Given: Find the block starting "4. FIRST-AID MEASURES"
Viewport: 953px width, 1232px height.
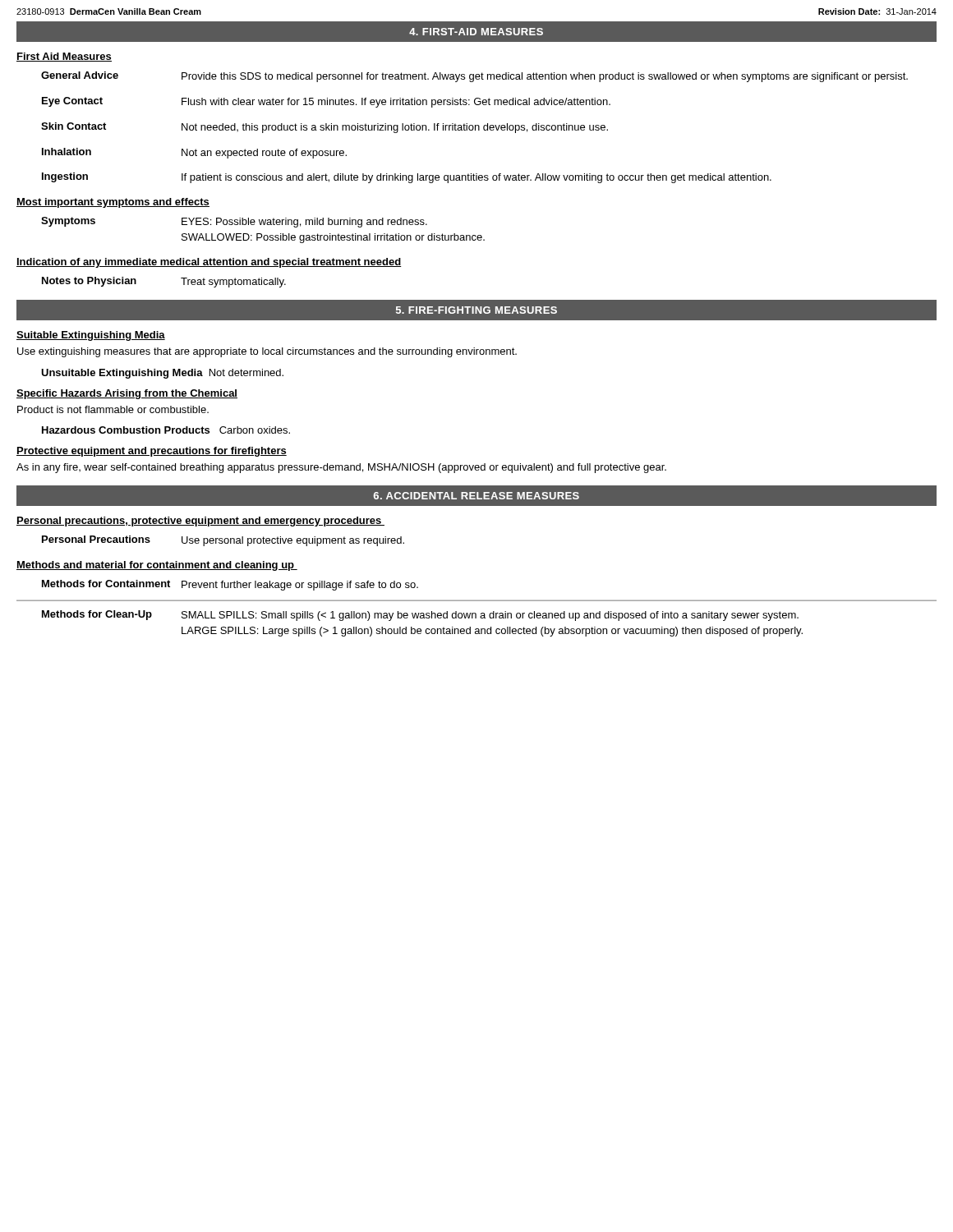Looking at the screenshot, I should pos(476,32).
